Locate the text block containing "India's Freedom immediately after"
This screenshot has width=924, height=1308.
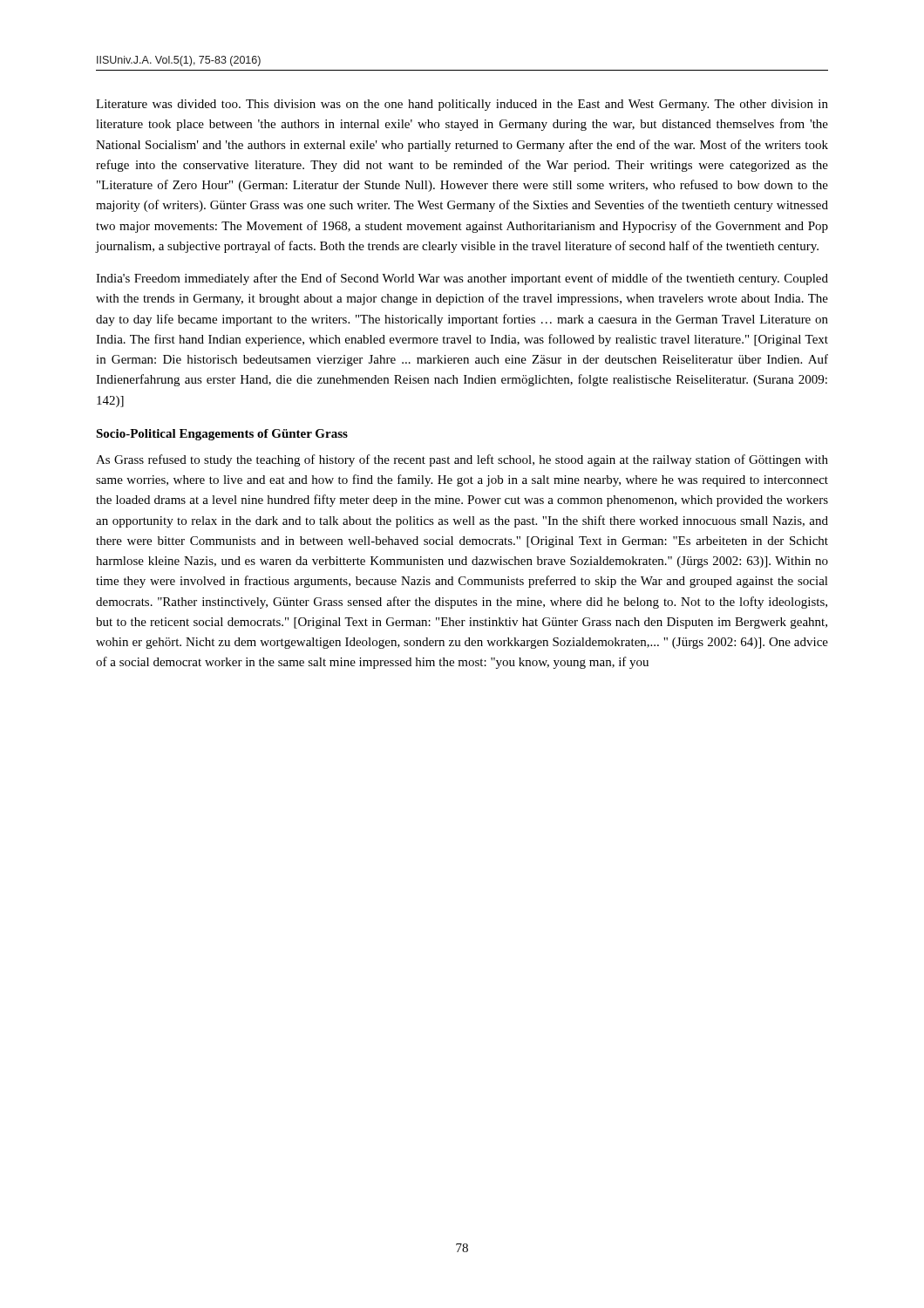(x=462, y=339)
